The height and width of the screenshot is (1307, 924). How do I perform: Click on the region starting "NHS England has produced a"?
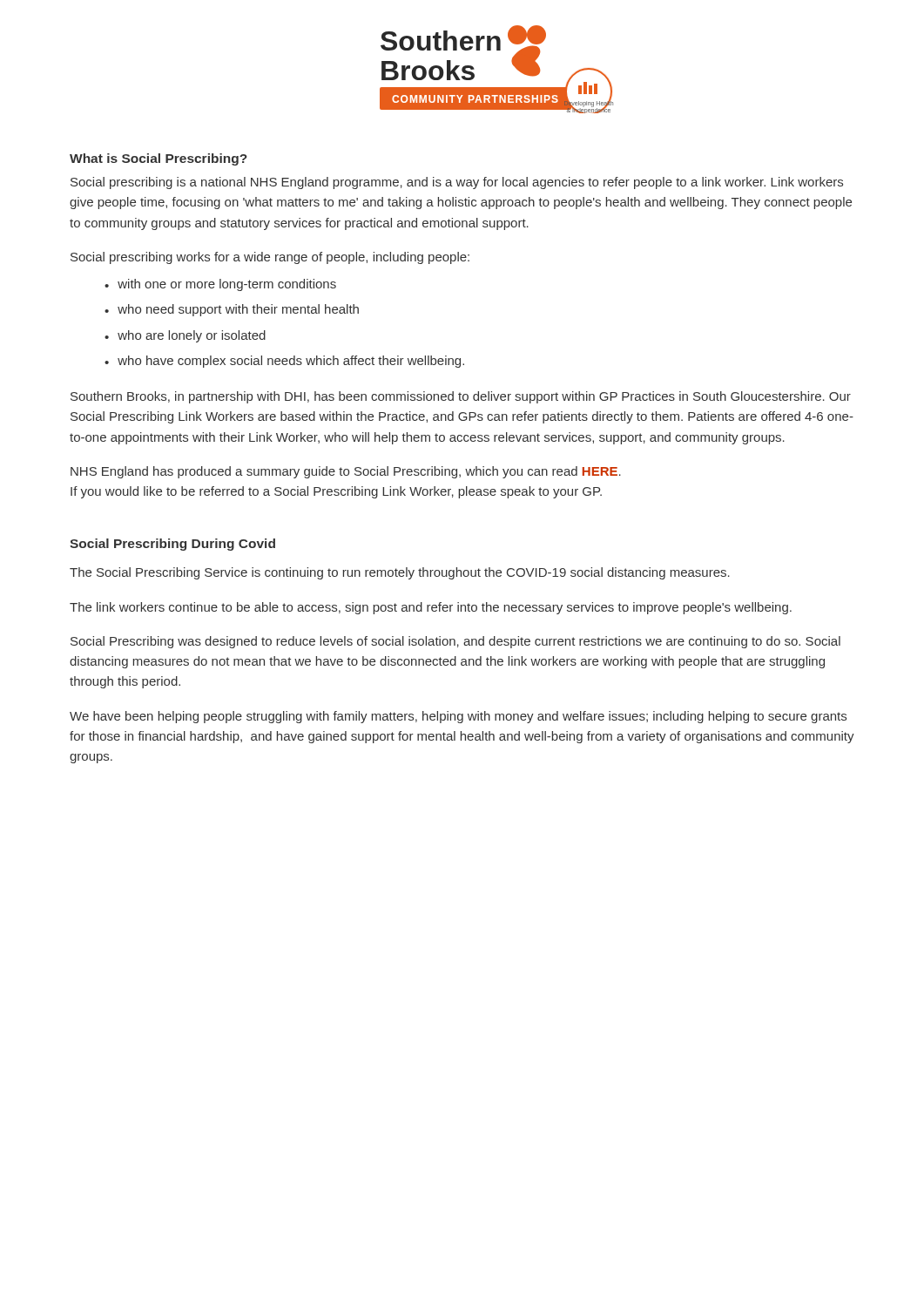tap(346, 481)
